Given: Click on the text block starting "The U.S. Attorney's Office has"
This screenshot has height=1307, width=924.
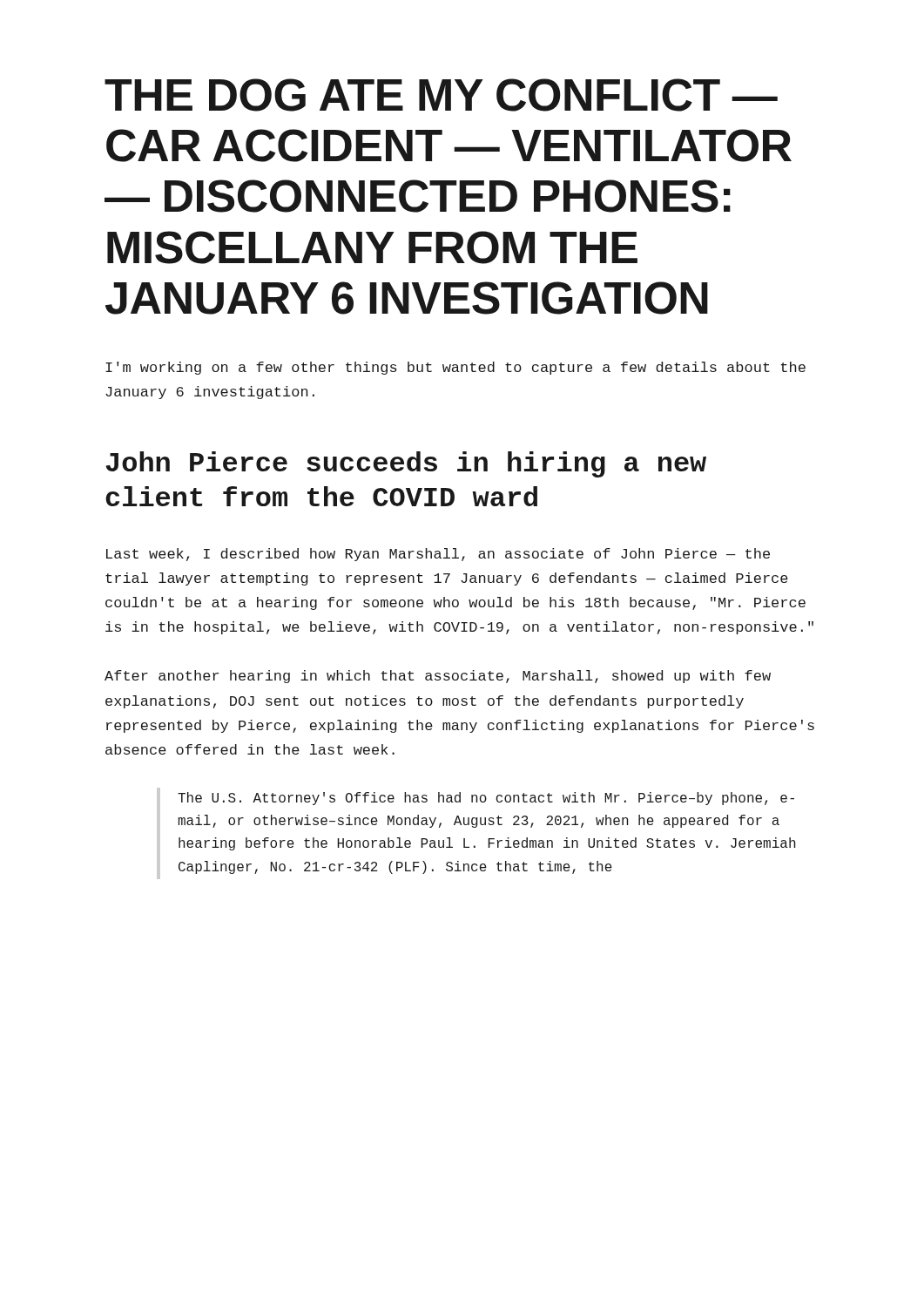Looking at the screenshot, I should tap(487, 833).
